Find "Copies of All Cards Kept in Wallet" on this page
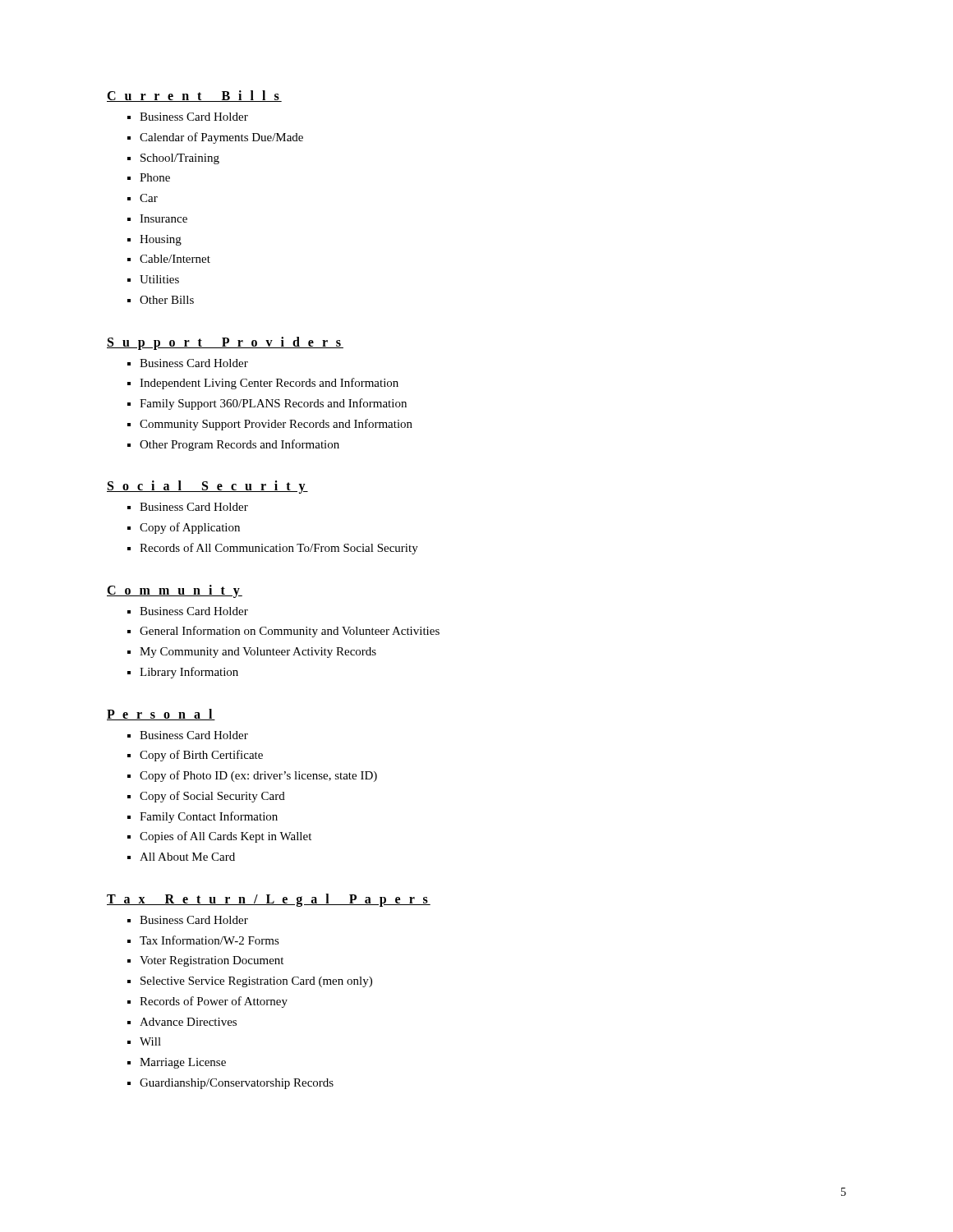The width and height of the screenshot is (953, 1232). (x=226, y=836)
